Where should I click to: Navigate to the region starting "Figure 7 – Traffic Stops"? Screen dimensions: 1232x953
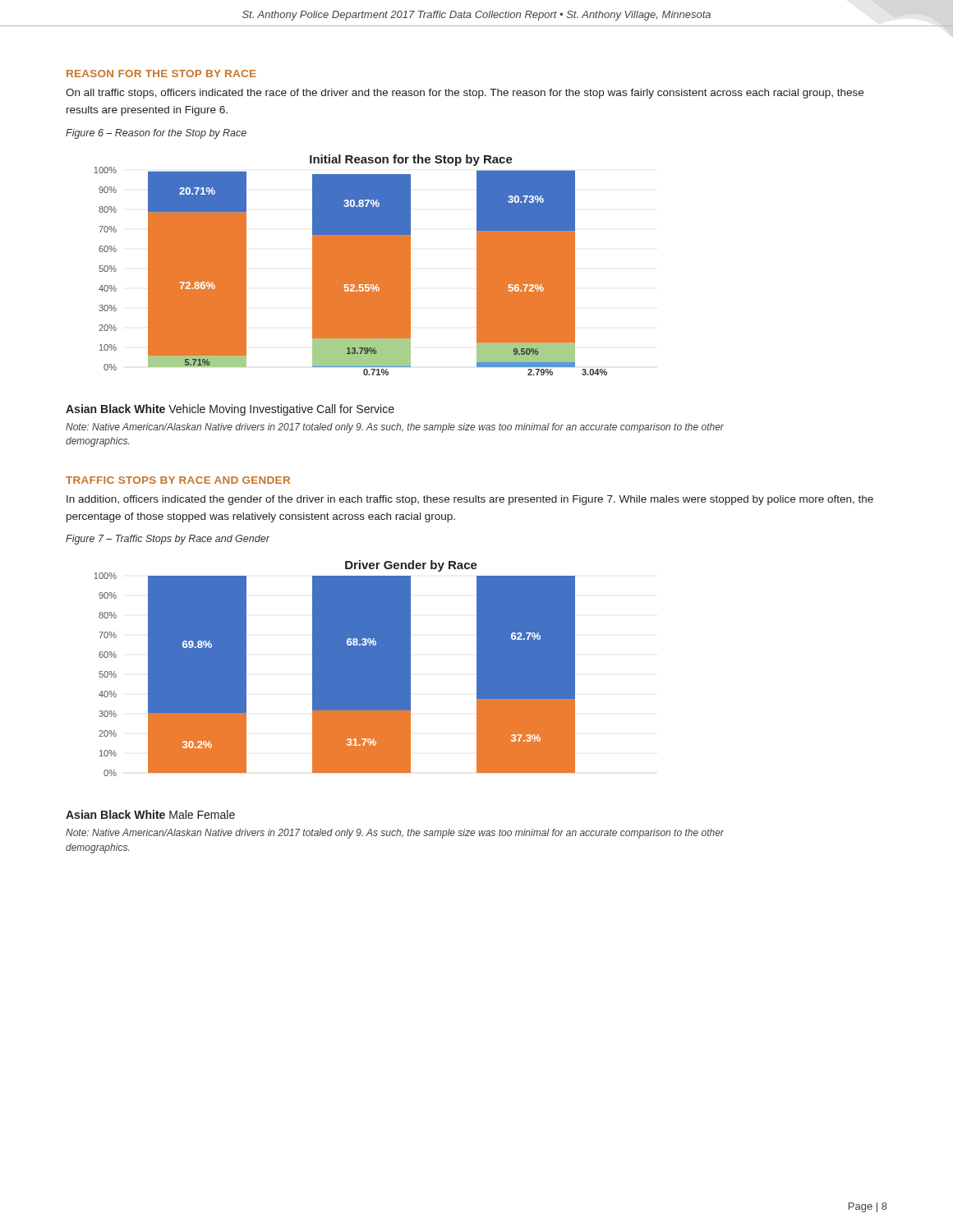168,539
